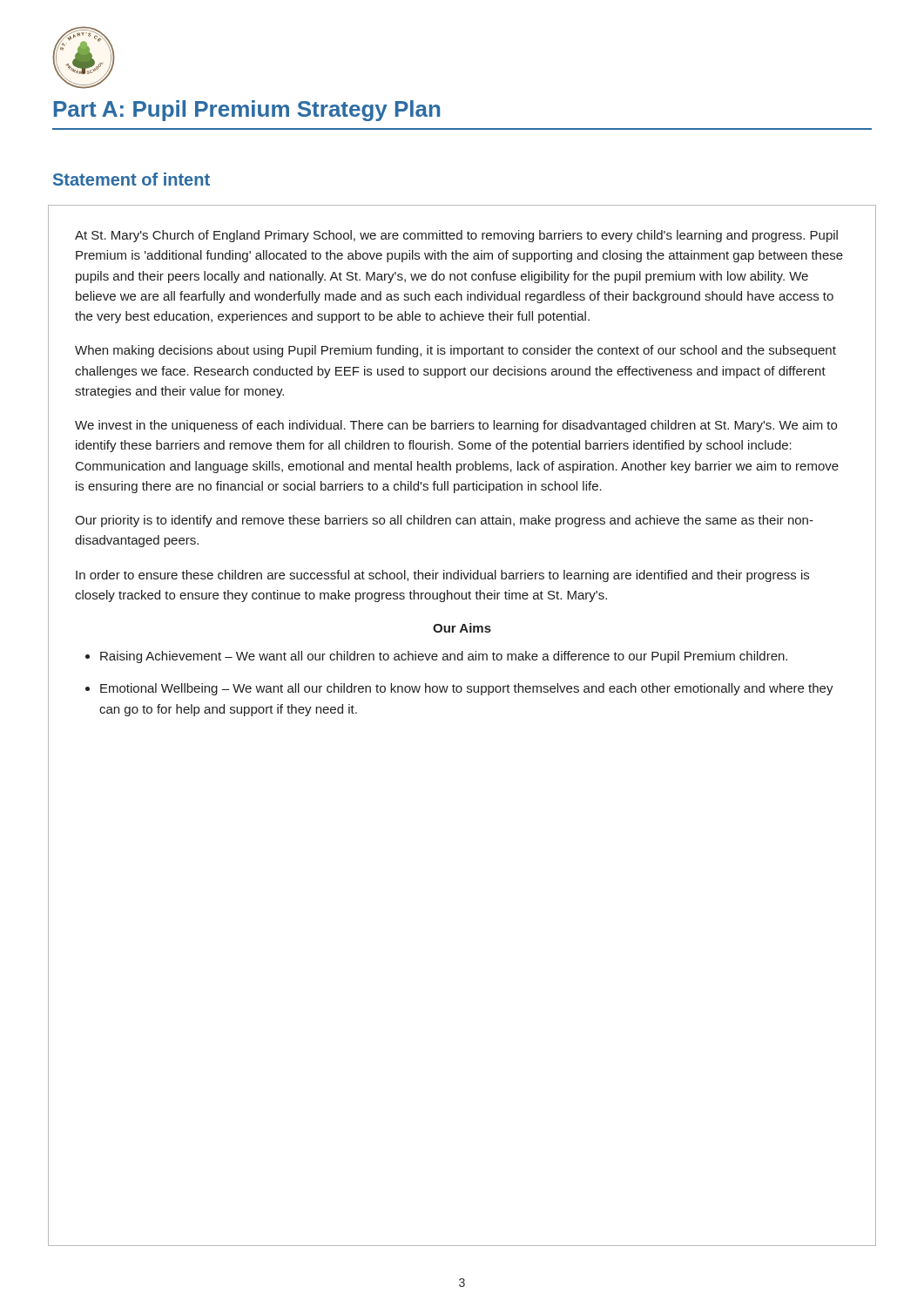This screenshot has width=924, height=1307.
Task: Find the text block that reads "At St. Mary's Church of"
Action: point(459,275)
